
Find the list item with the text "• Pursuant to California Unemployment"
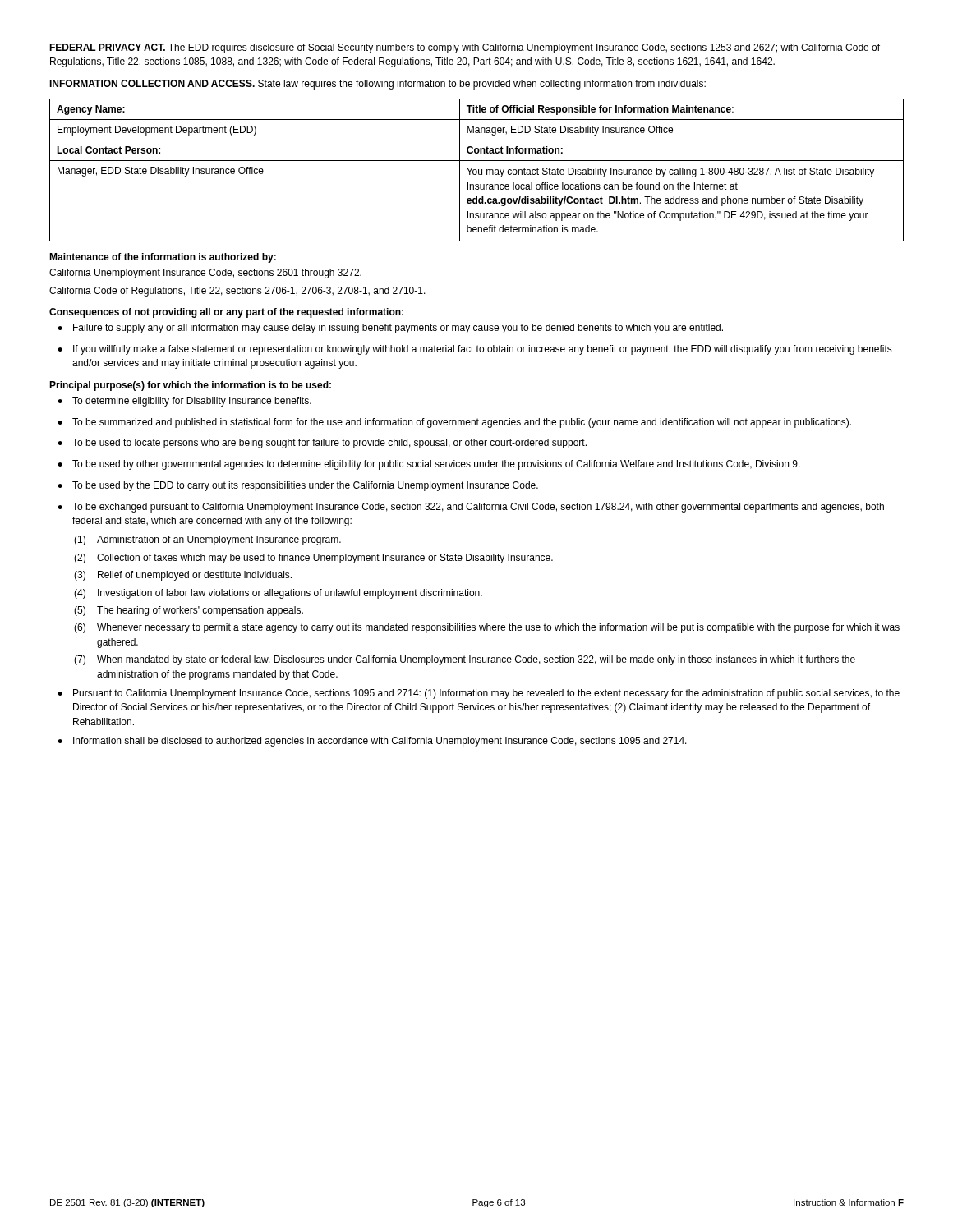[x=481, y=708]
